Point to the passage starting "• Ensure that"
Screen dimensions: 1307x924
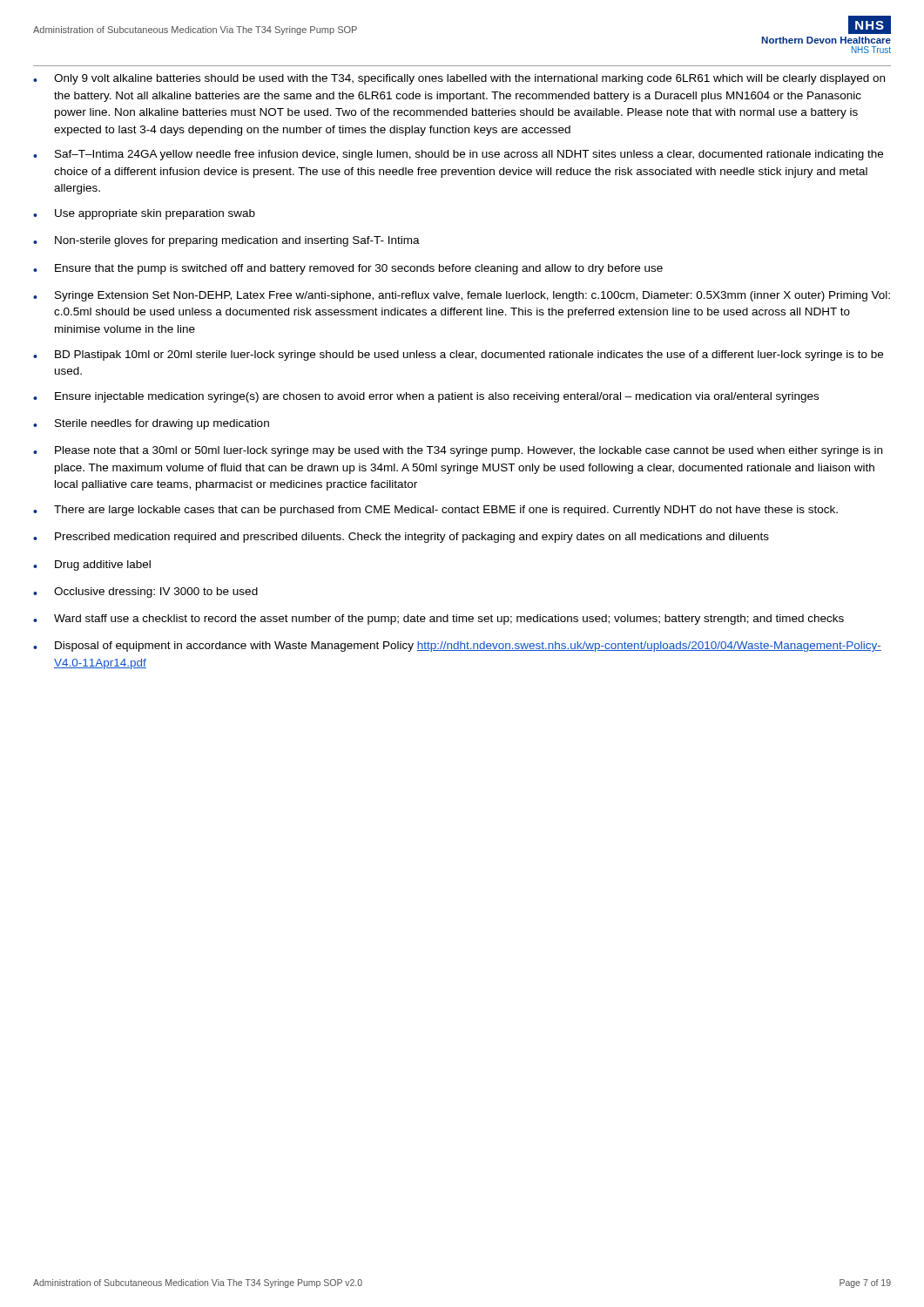(462, 269)
